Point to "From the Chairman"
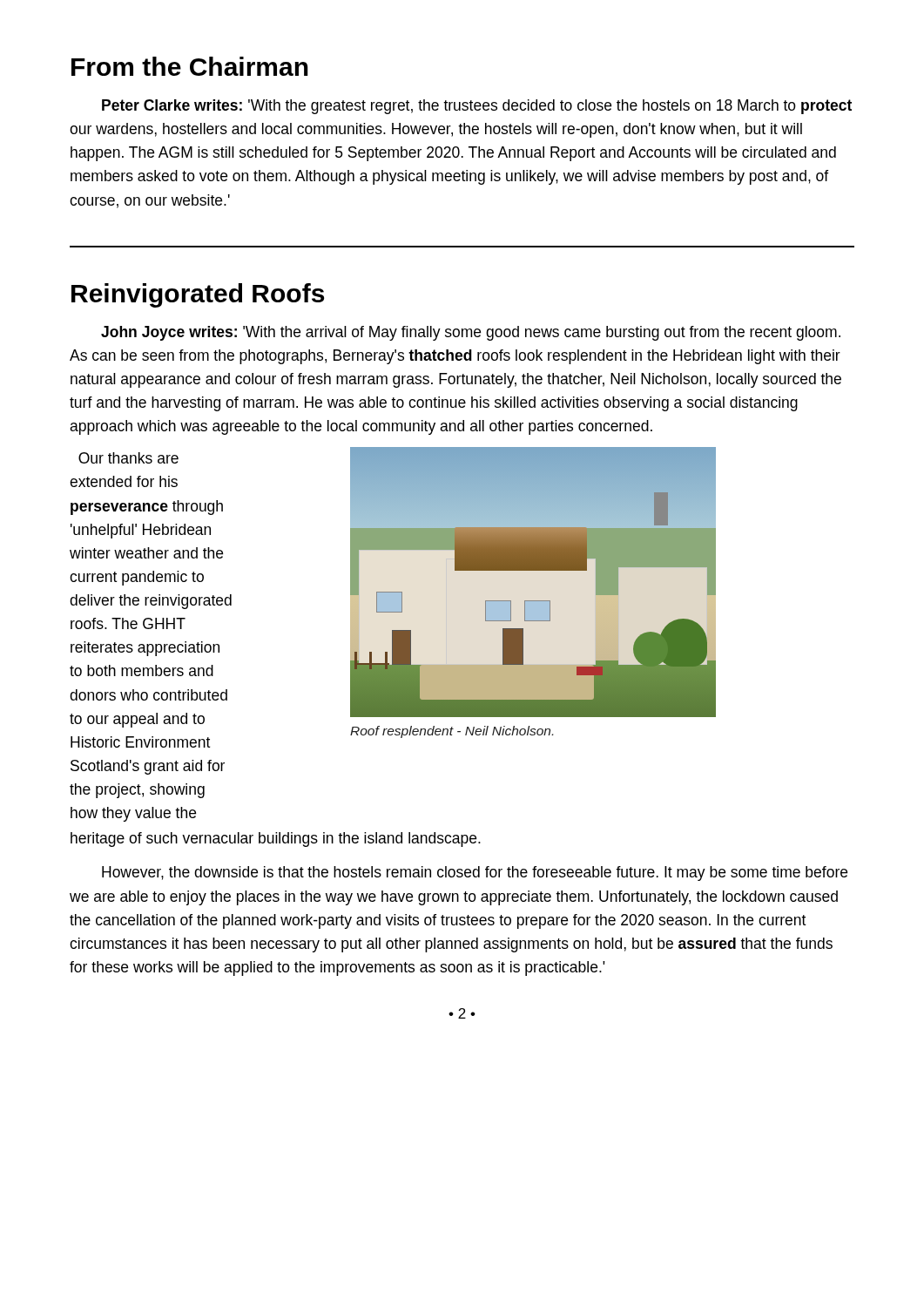Image resolution: width=924 pixels, height=1307 pixels. click(x=190, y=66)
